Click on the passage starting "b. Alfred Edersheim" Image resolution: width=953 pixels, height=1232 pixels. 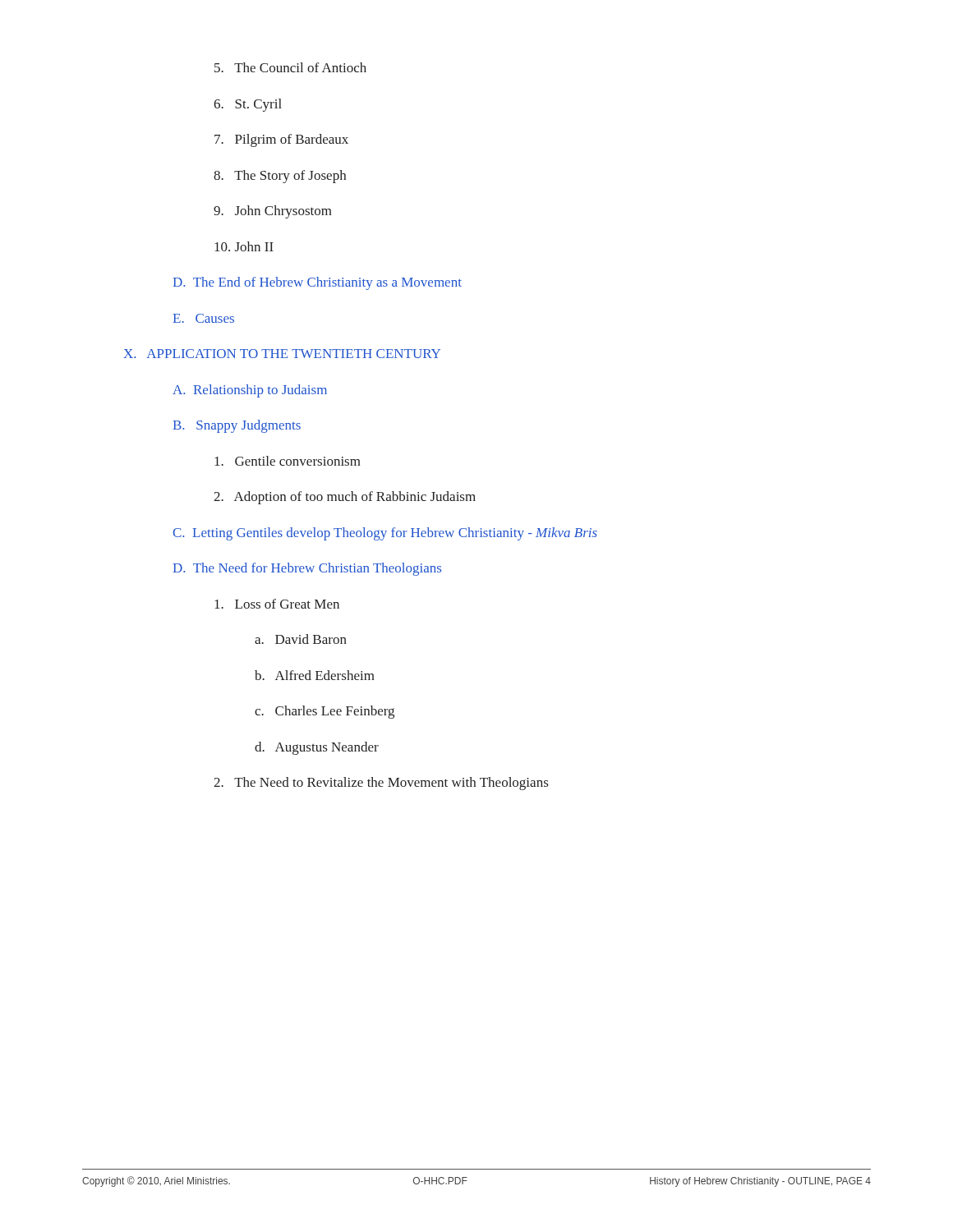pyautogui.click(x=315, y=675)
